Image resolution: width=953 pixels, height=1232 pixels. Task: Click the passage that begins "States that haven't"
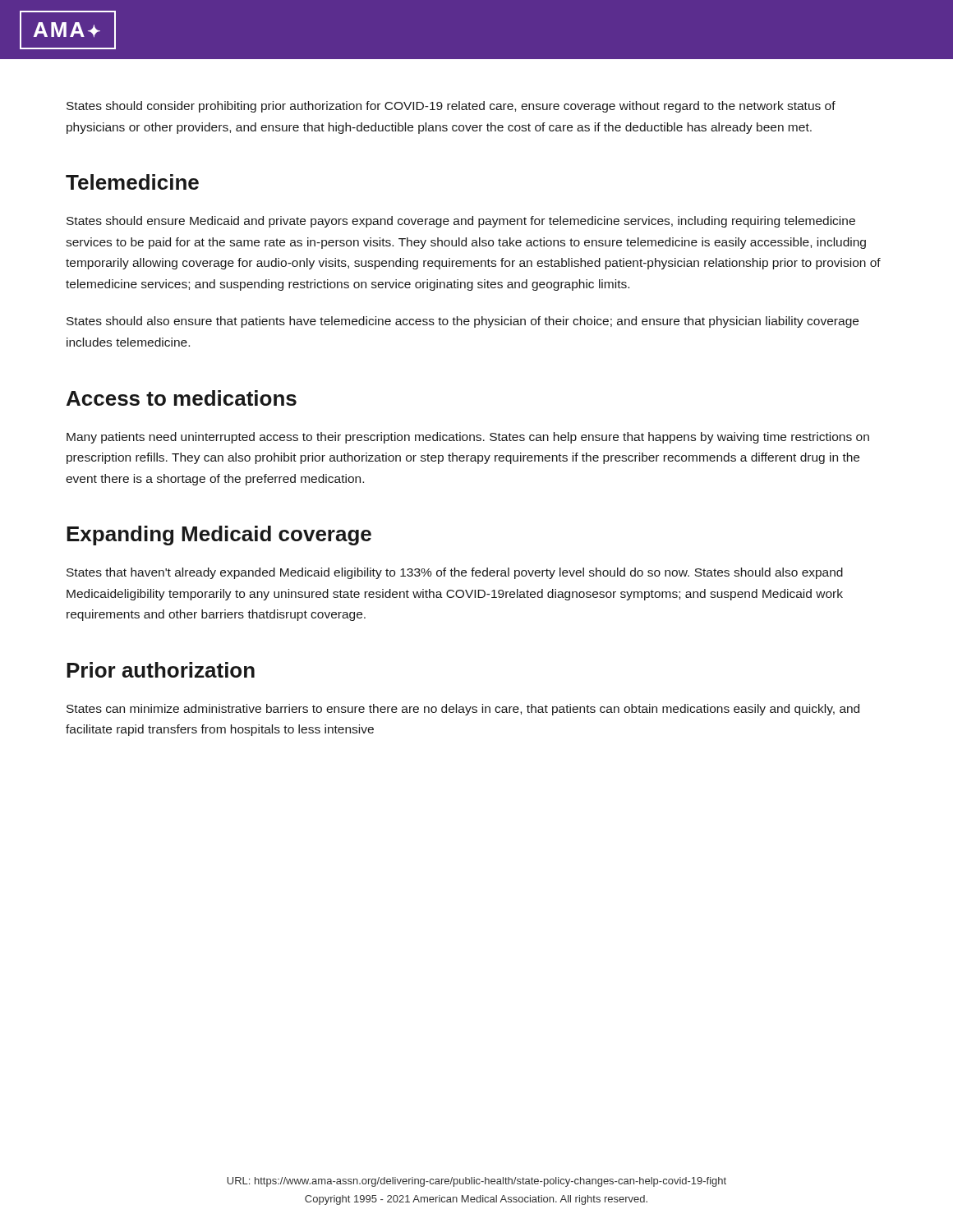click(455, 593)
